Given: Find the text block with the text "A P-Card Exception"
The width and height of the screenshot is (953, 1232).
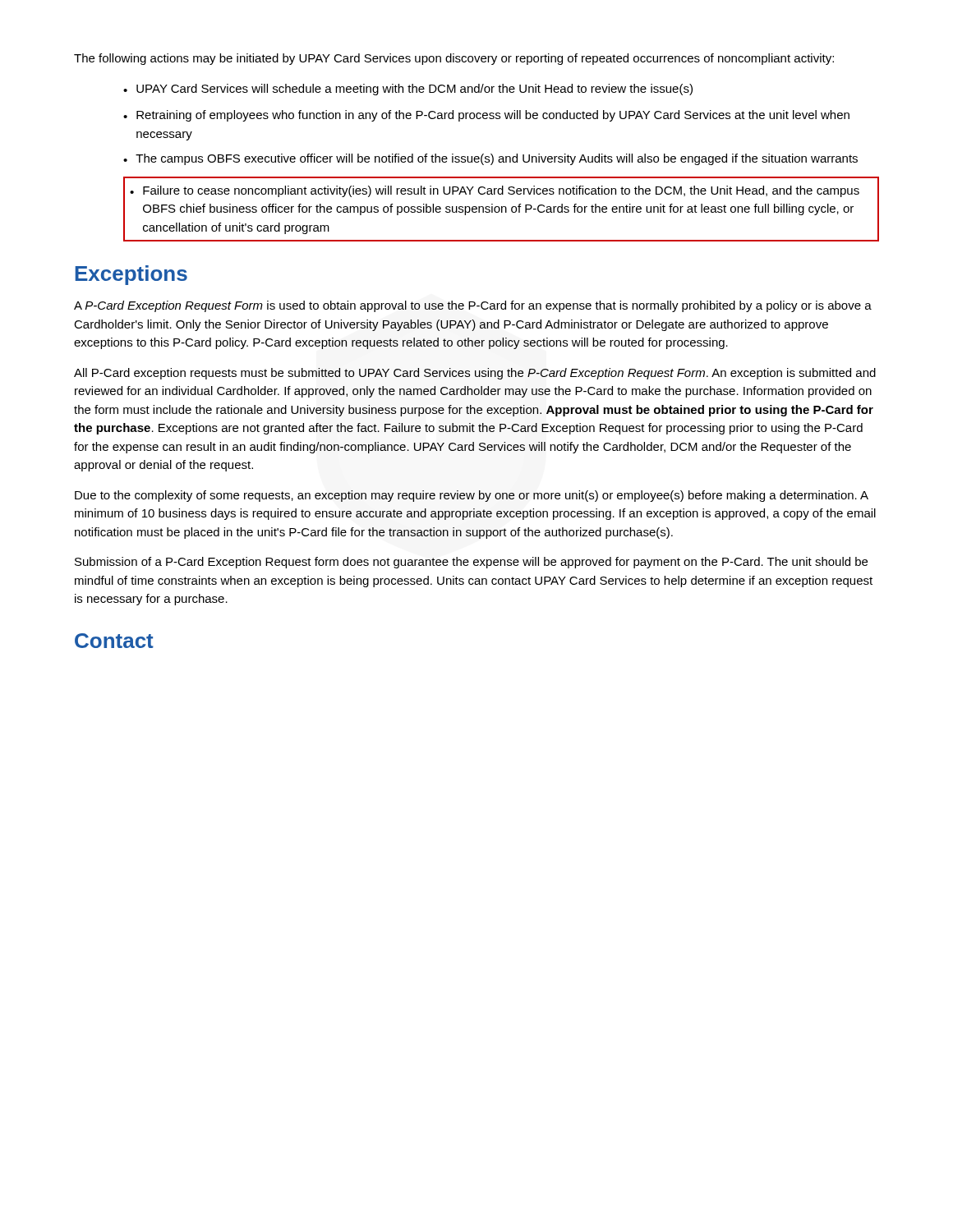Looking at the screenshot, I should click(x=473, y=324).
